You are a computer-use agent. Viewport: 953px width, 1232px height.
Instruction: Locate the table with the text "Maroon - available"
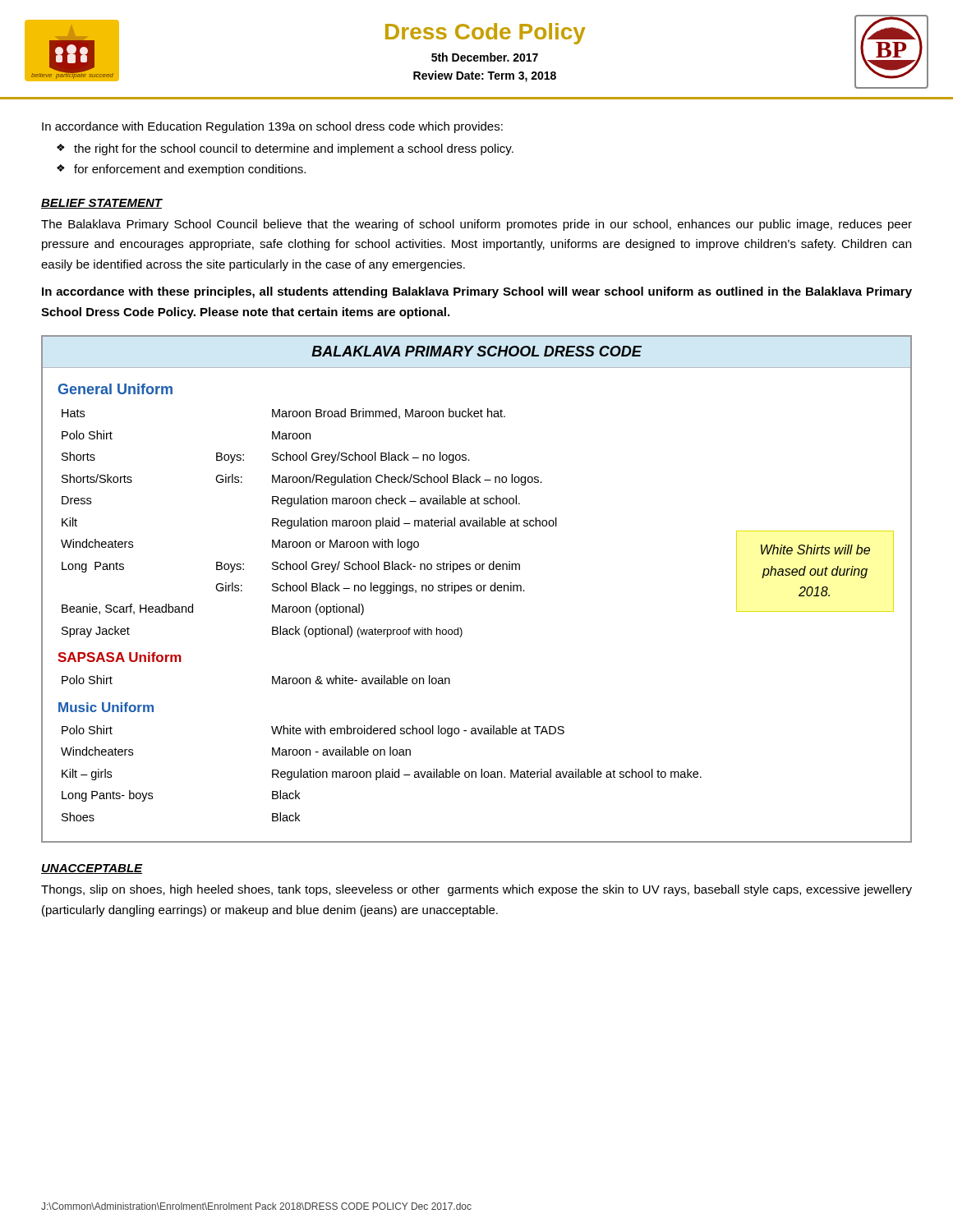[476, 774]
